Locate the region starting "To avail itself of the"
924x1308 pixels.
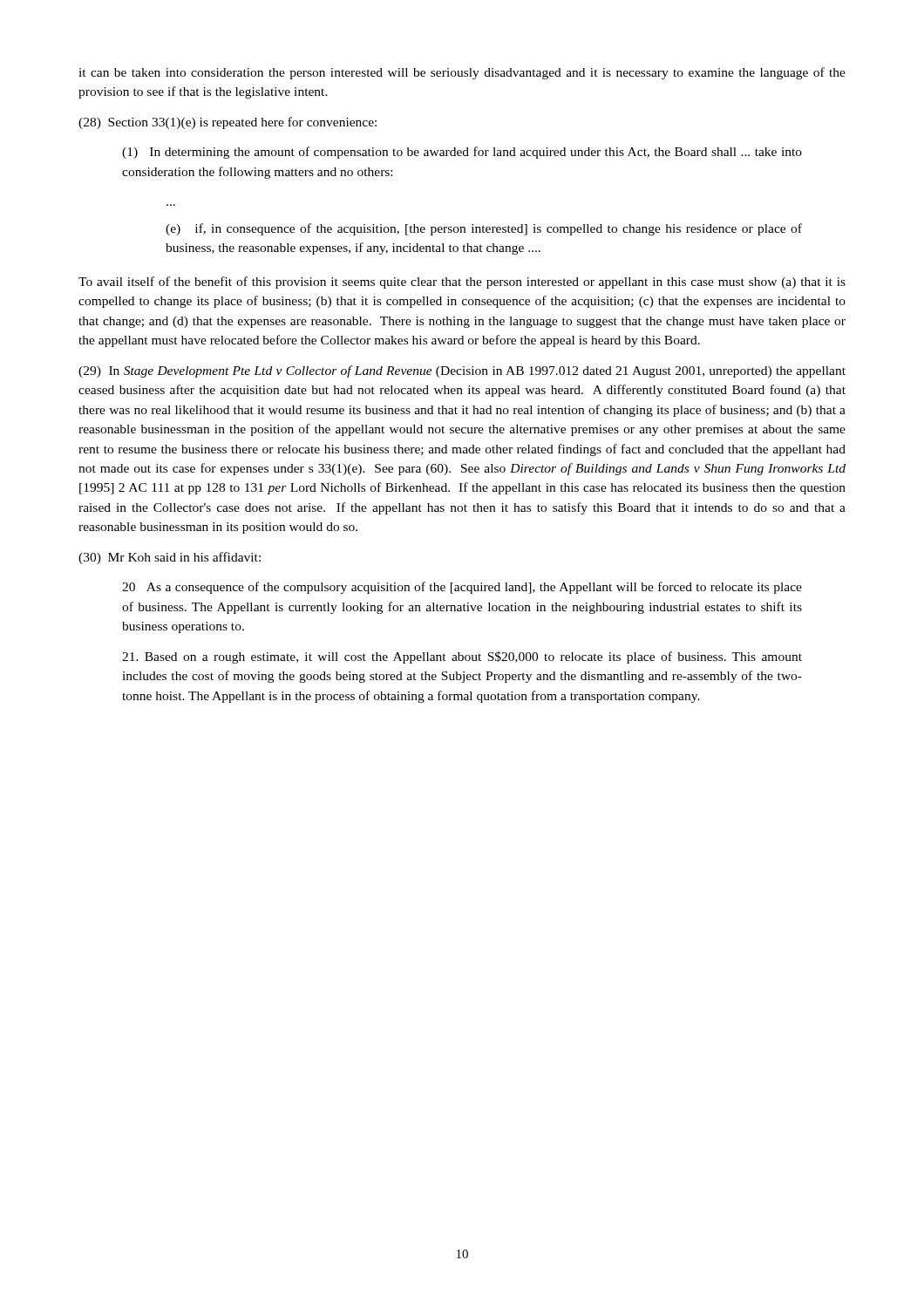462,310
